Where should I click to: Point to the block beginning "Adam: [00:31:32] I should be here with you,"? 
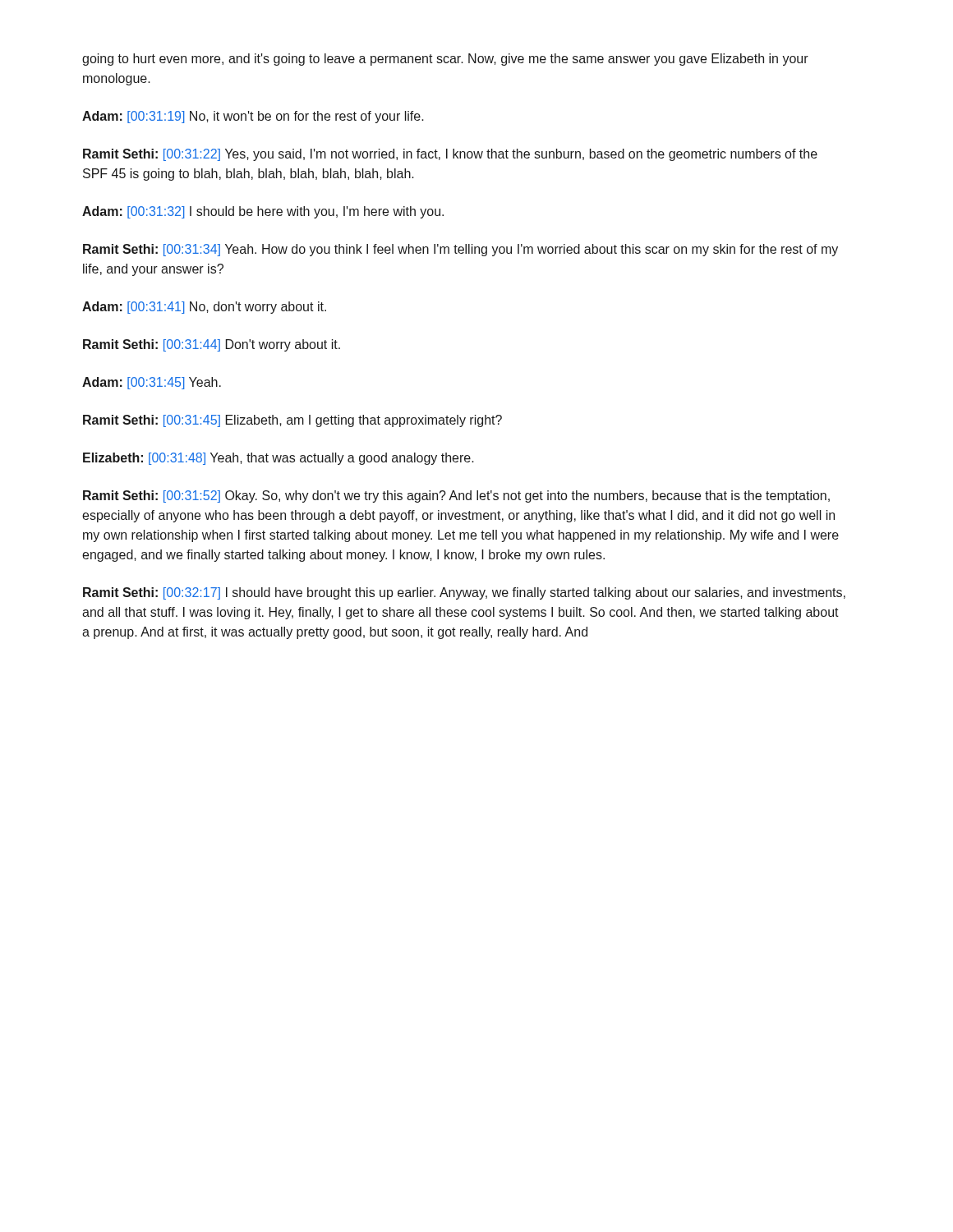click(264, 211)
